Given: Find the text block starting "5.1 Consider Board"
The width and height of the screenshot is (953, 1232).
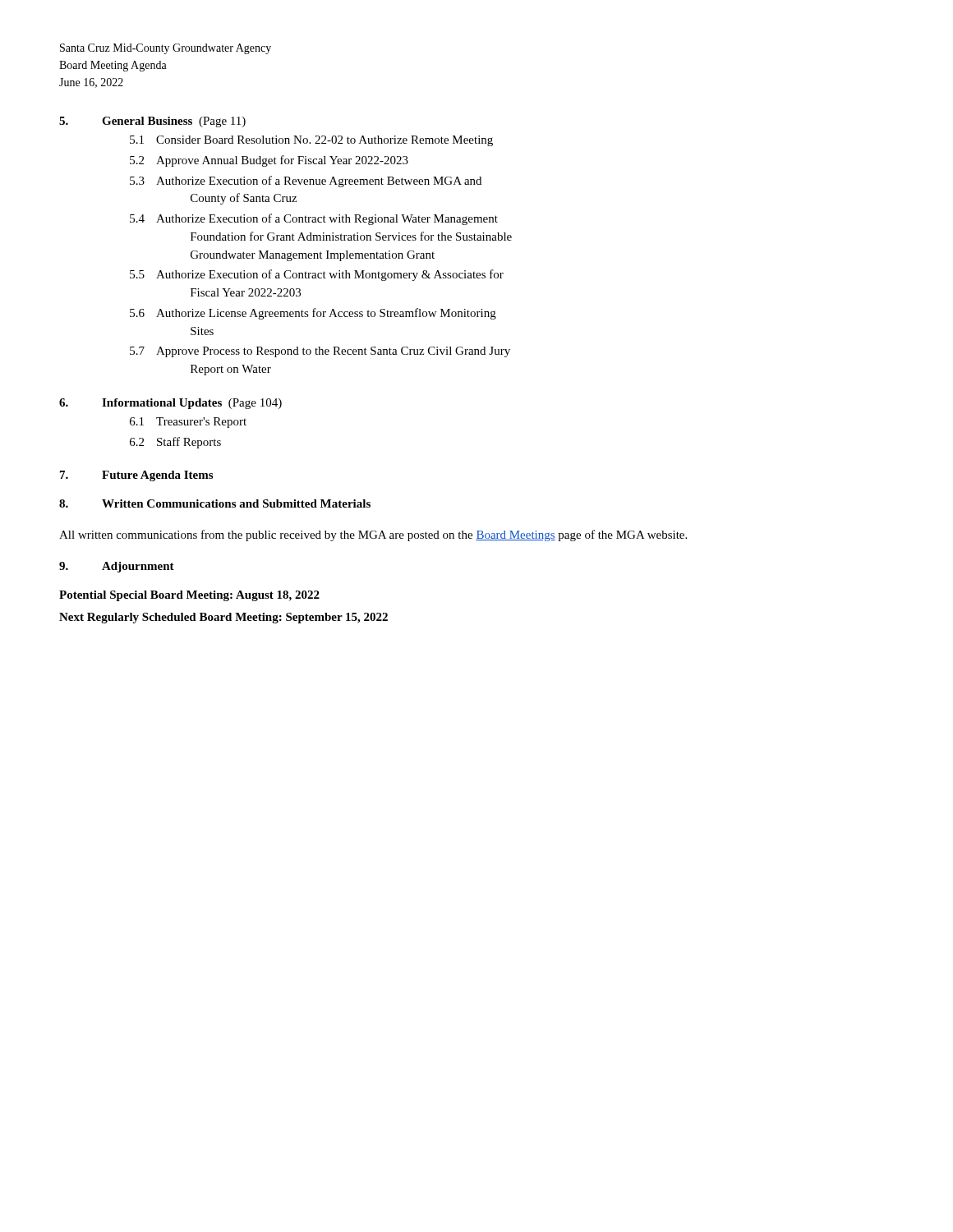Looking at the screenshot, I should [x=498, y=140].
